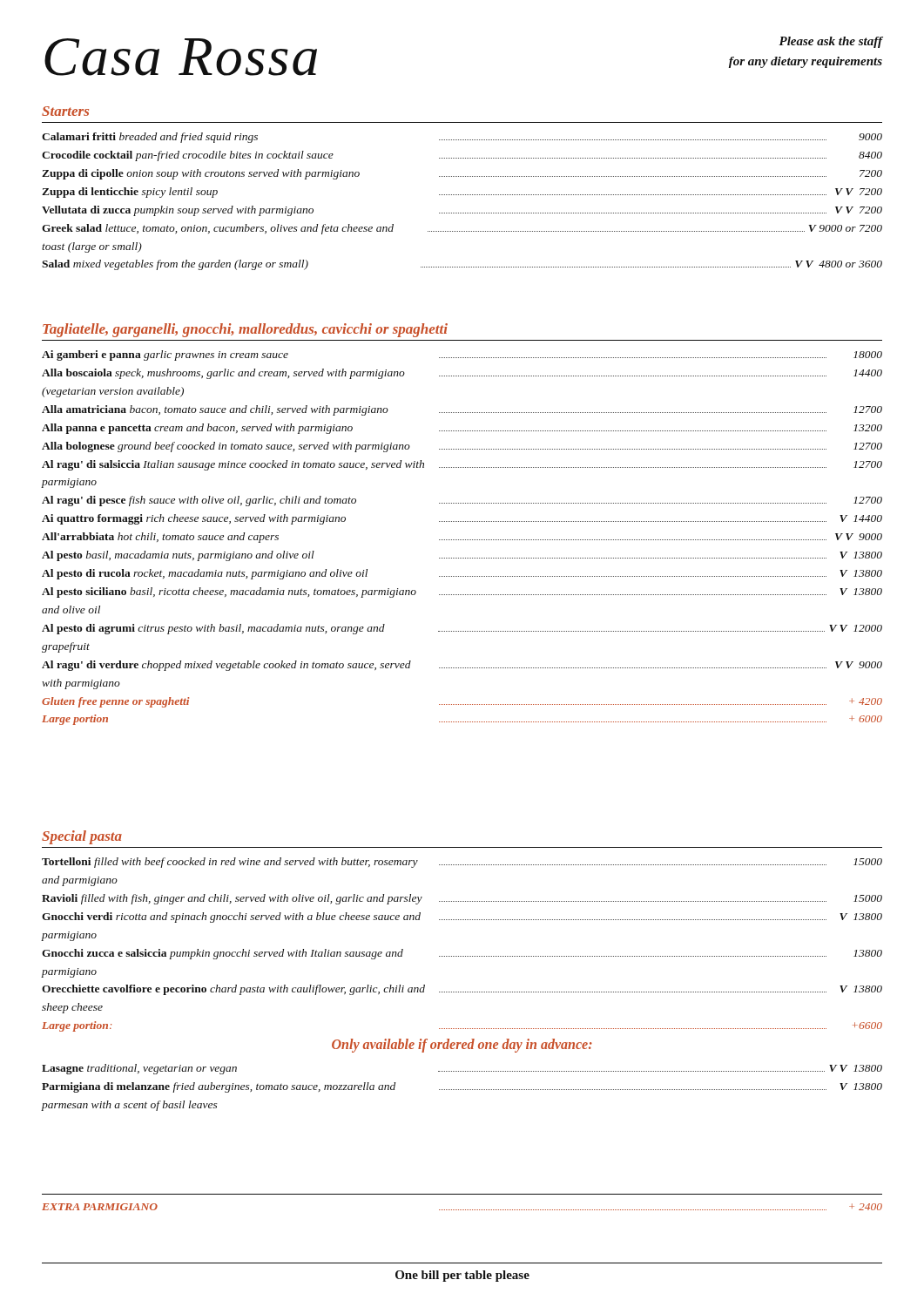The image size is (924, 1307).
Task: Select the text starting "Orecchiette cavolfiore e pecorino chard"
Action: (462, 999)
